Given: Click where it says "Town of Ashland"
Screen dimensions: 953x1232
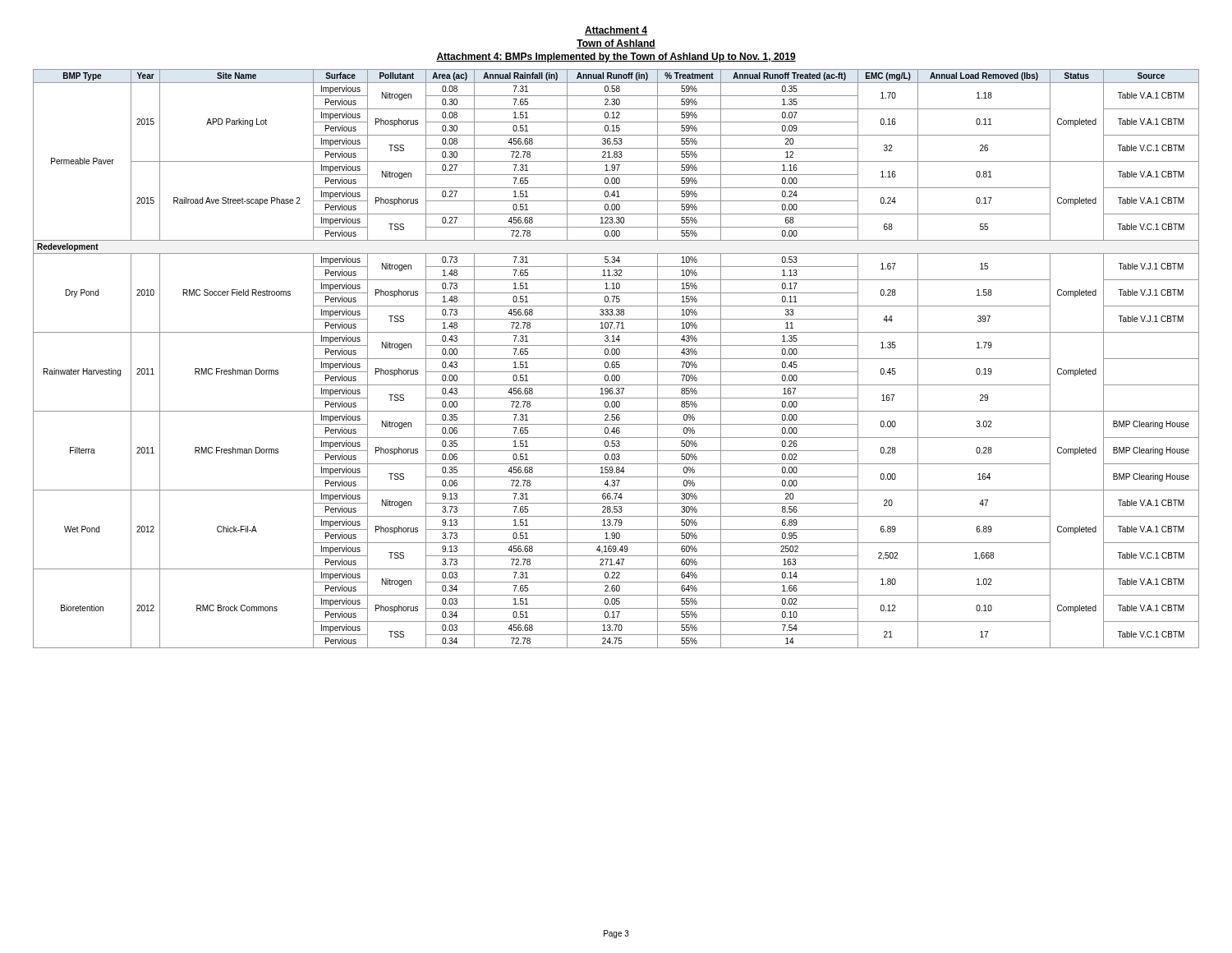Looking at the screenshot, I should pyautogui.click(x=616, y=44).
